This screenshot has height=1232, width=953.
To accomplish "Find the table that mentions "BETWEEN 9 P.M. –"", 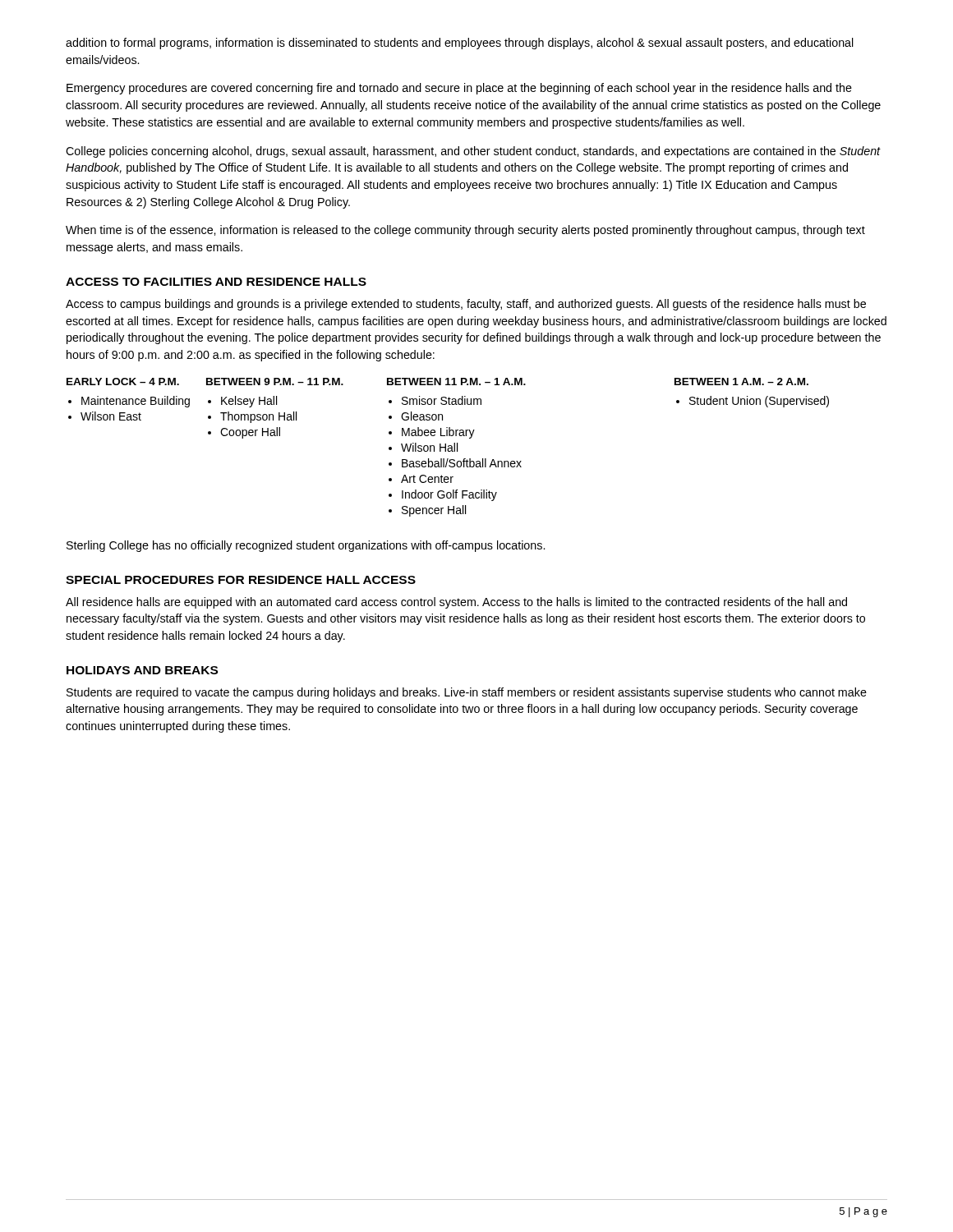I will point(476,448).
